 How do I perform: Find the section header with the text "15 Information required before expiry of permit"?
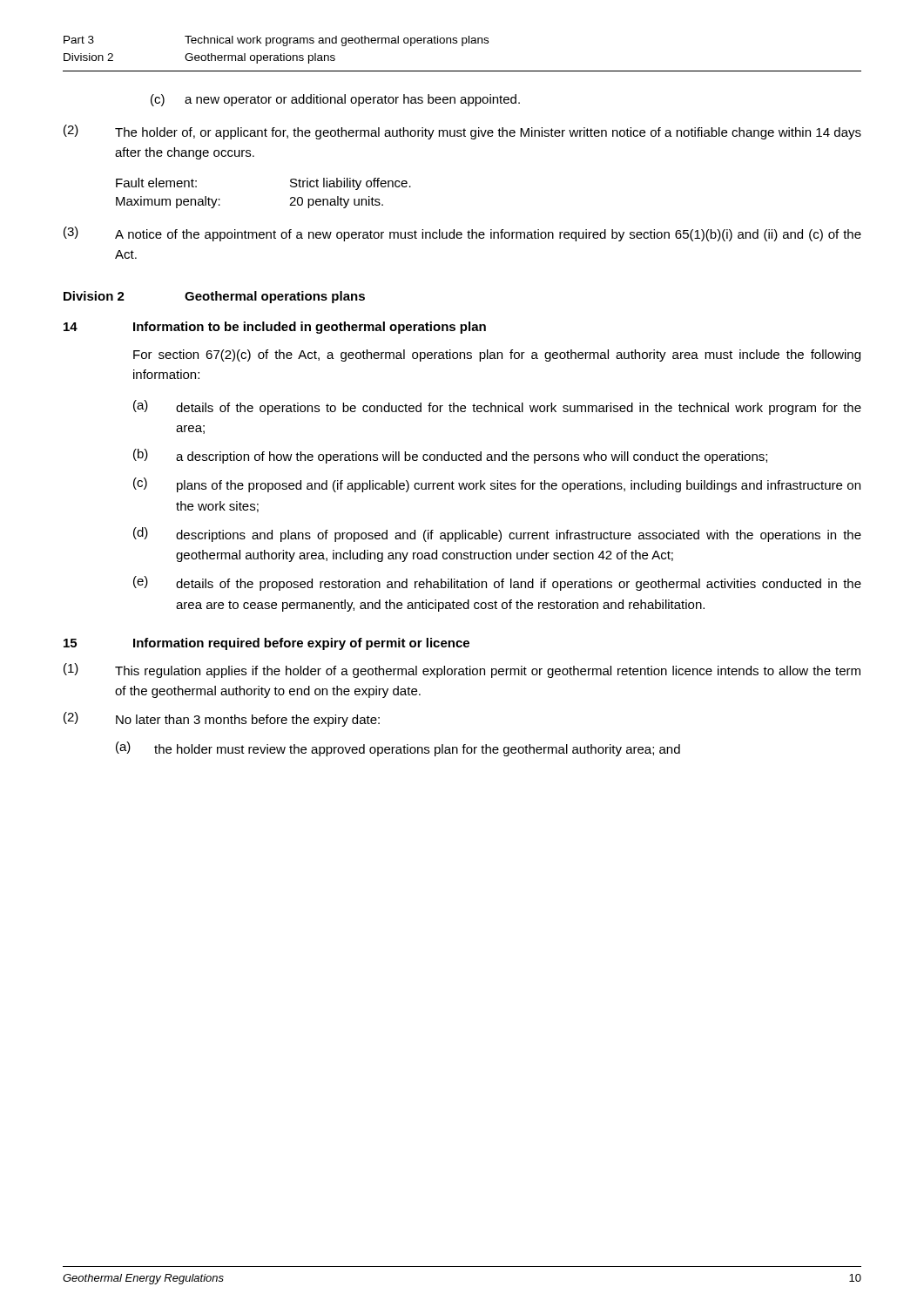(x=266, y=642)
